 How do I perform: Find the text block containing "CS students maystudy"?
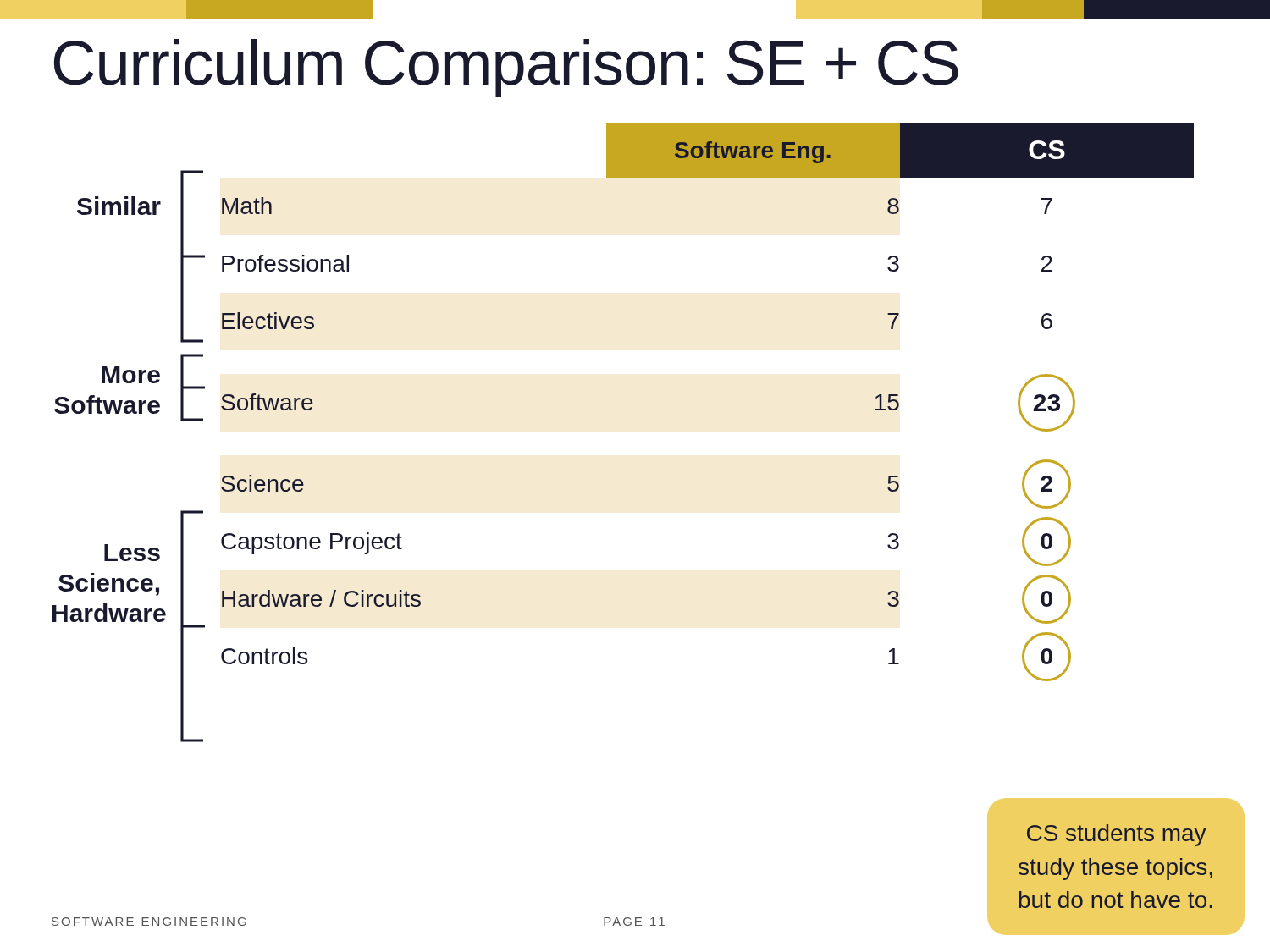pyautogui.click(x=1116, y=867)
